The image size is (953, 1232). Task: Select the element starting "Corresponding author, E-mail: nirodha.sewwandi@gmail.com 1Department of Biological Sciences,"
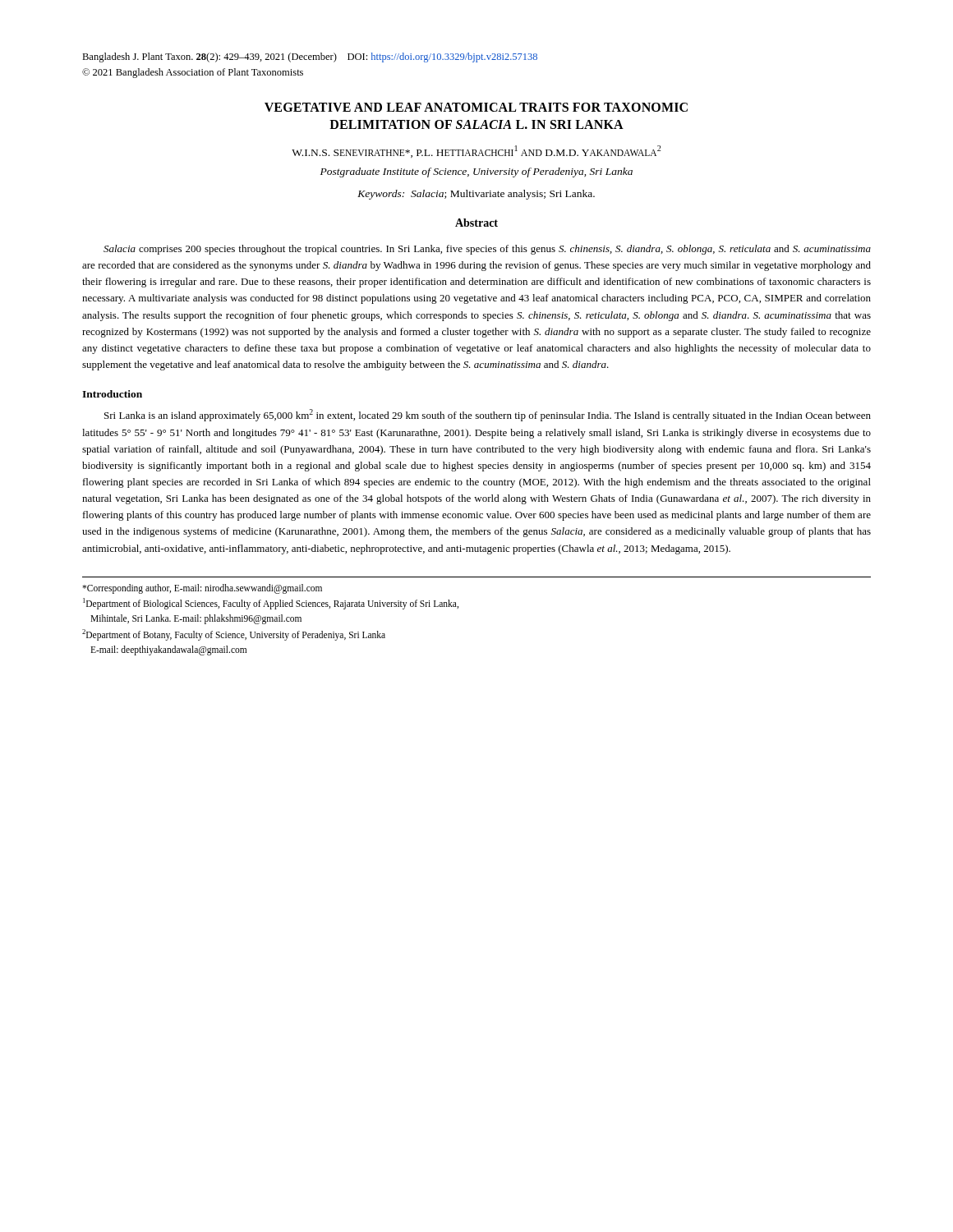click(x=202, y=589)
